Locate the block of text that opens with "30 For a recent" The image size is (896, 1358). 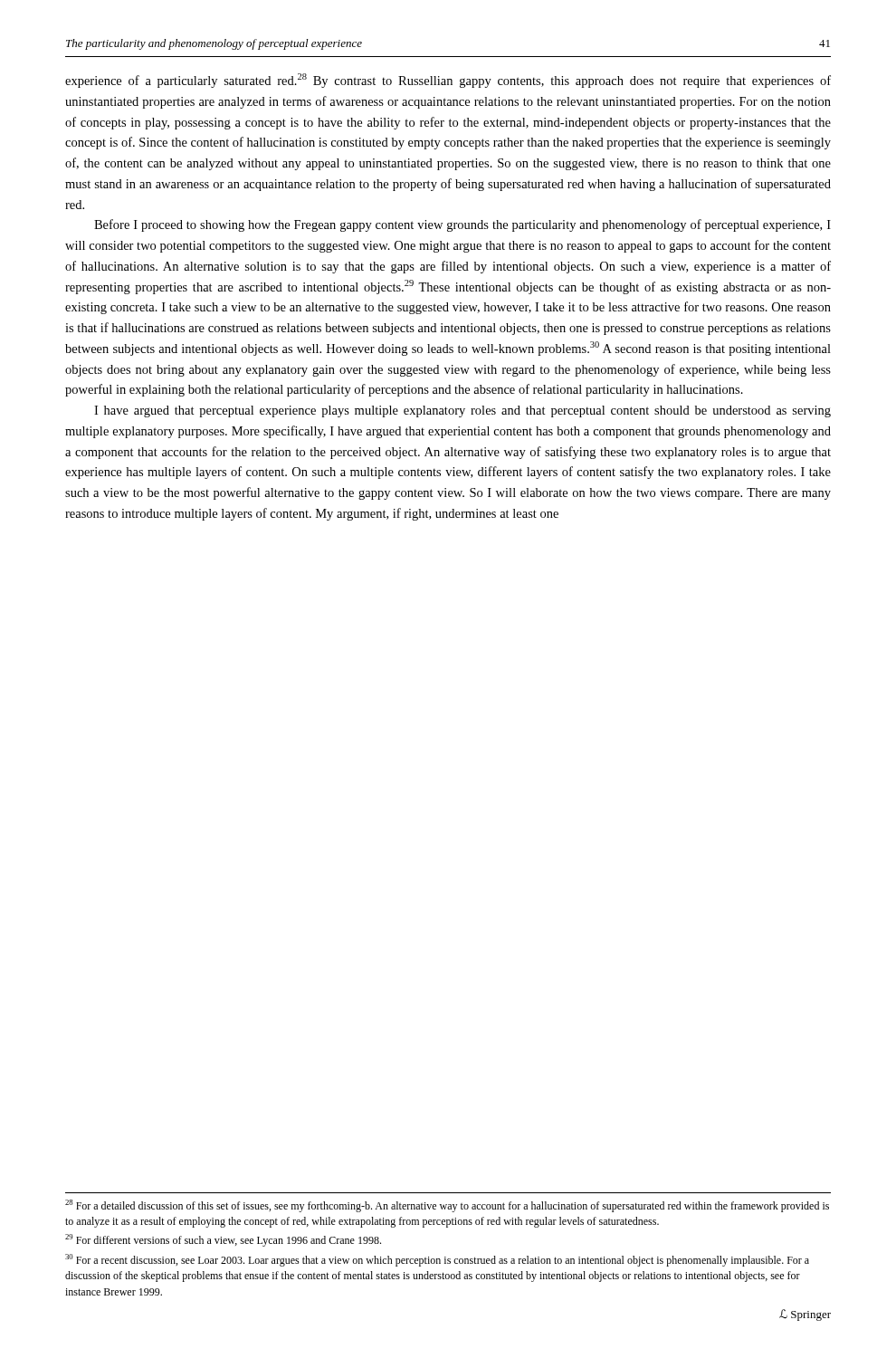pyautogui.click(x=437, y=1275)
